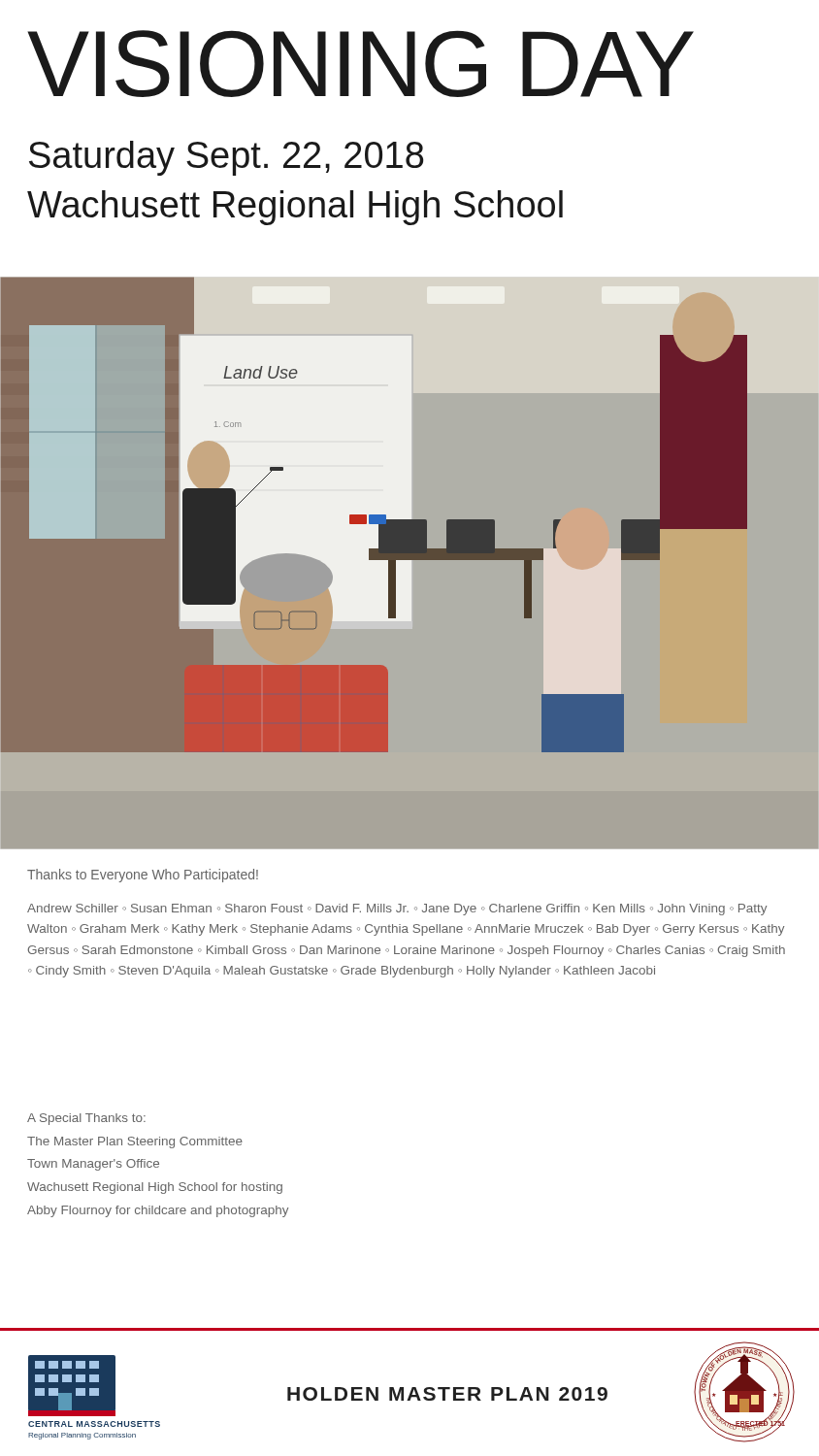Find the passage starting "Andrew Schiller ◦"
The image size is (819, 1456).
click(x=410, y=939)
